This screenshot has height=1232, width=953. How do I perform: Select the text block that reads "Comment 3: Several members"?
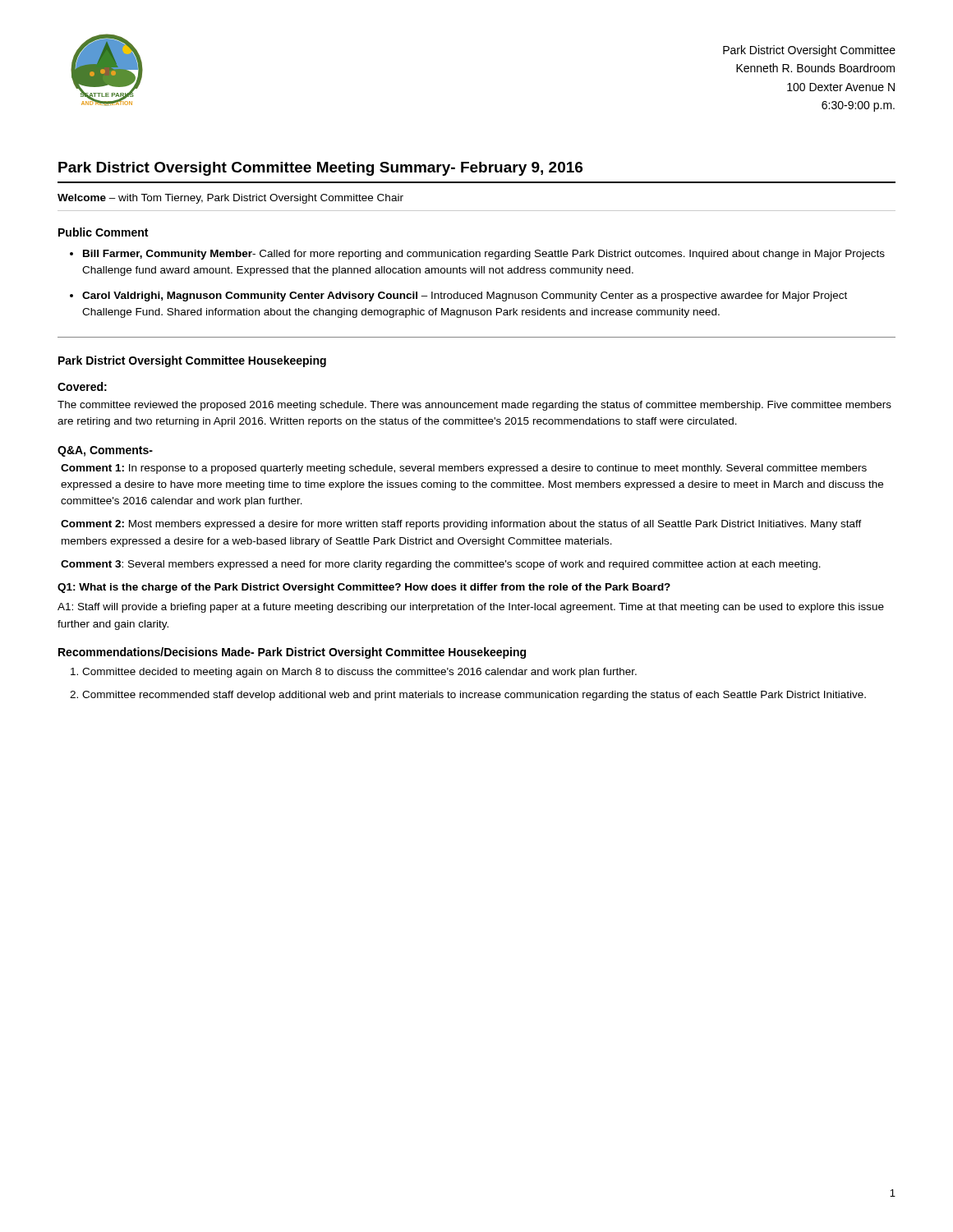(x=441, y=564)
